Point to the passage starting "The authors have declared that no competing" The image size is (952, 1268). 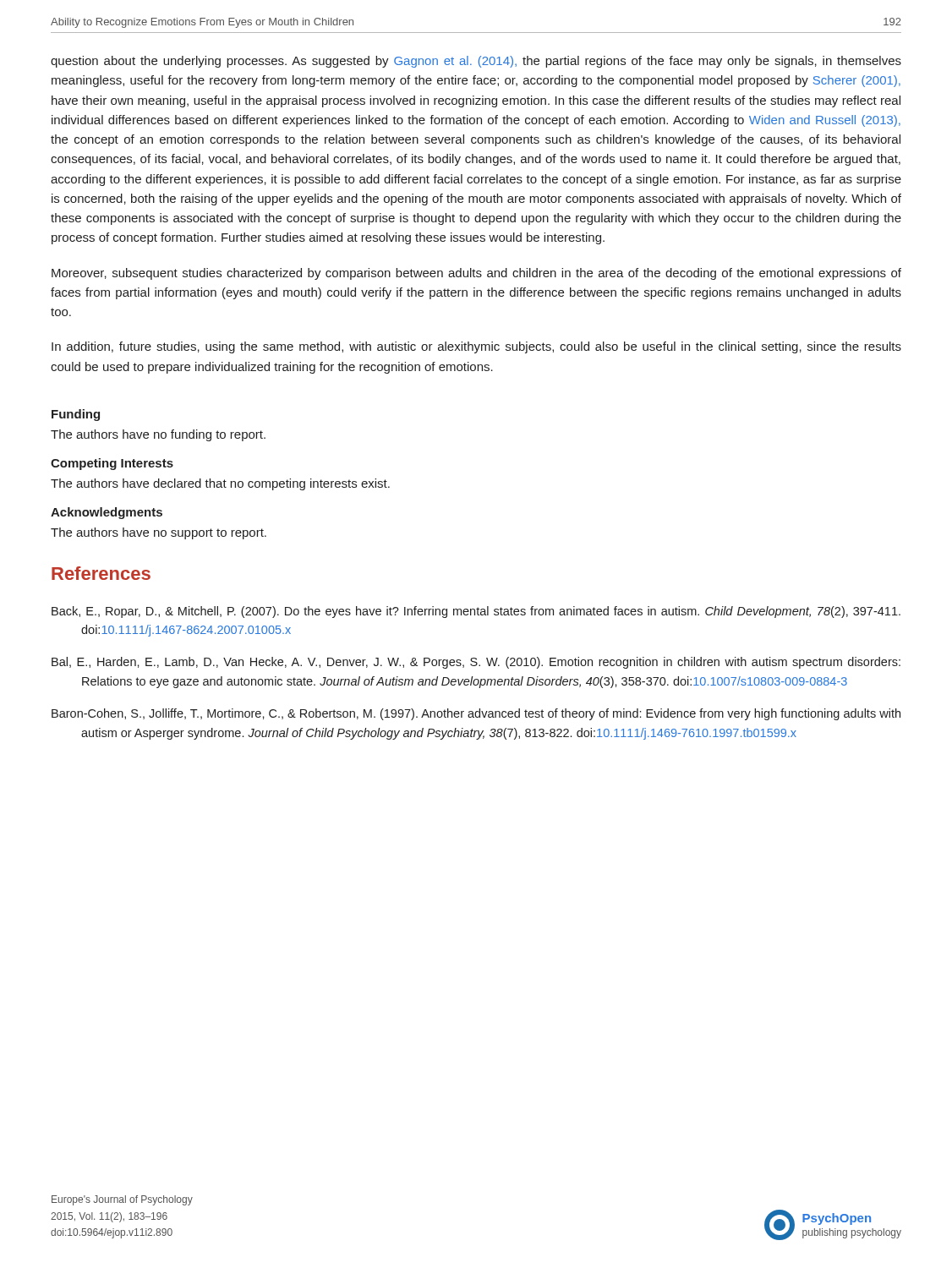[221, 483]
